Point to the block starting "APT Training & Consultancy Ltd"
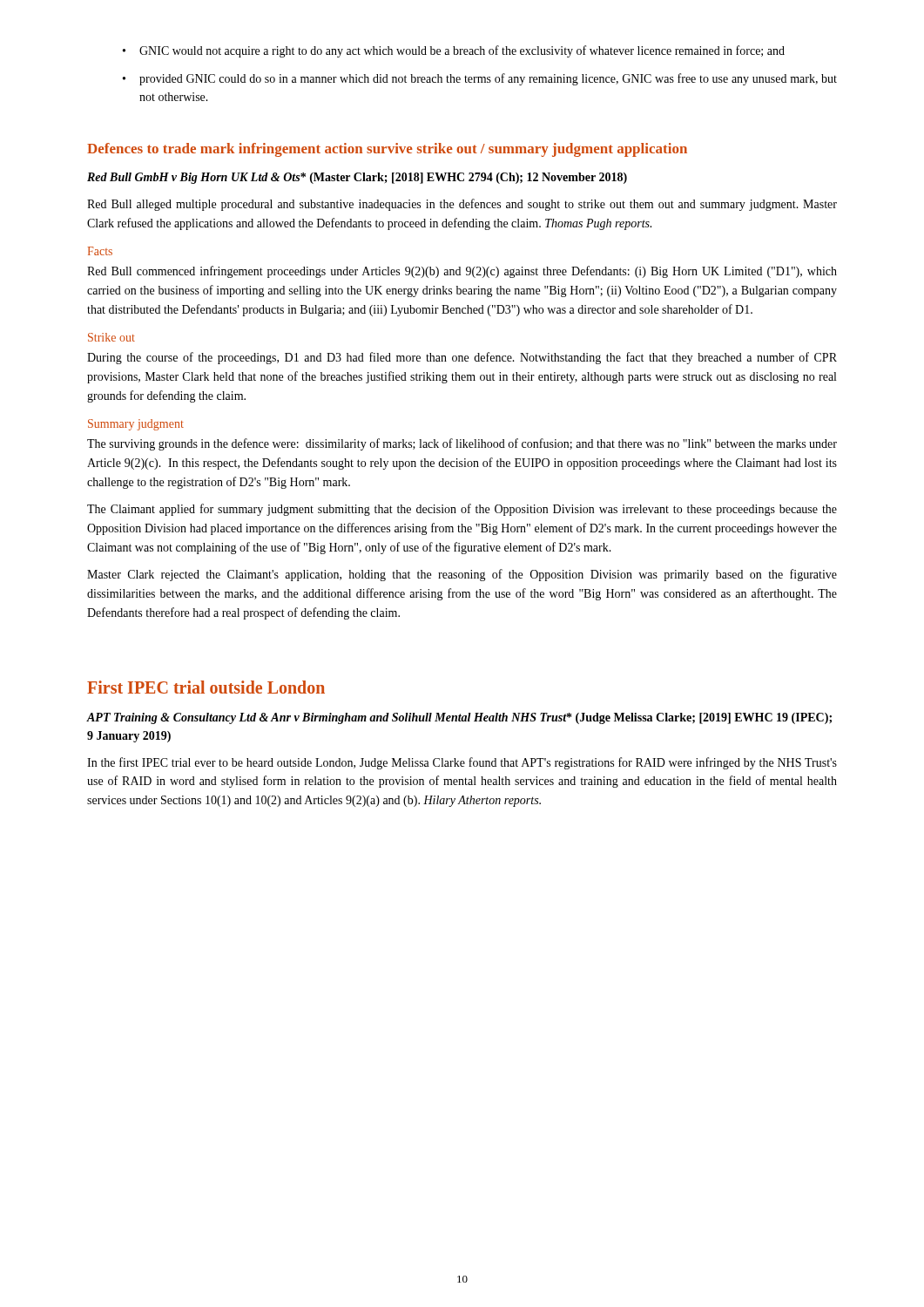This screenshot has width=924, height=1307. click(460, 726)
